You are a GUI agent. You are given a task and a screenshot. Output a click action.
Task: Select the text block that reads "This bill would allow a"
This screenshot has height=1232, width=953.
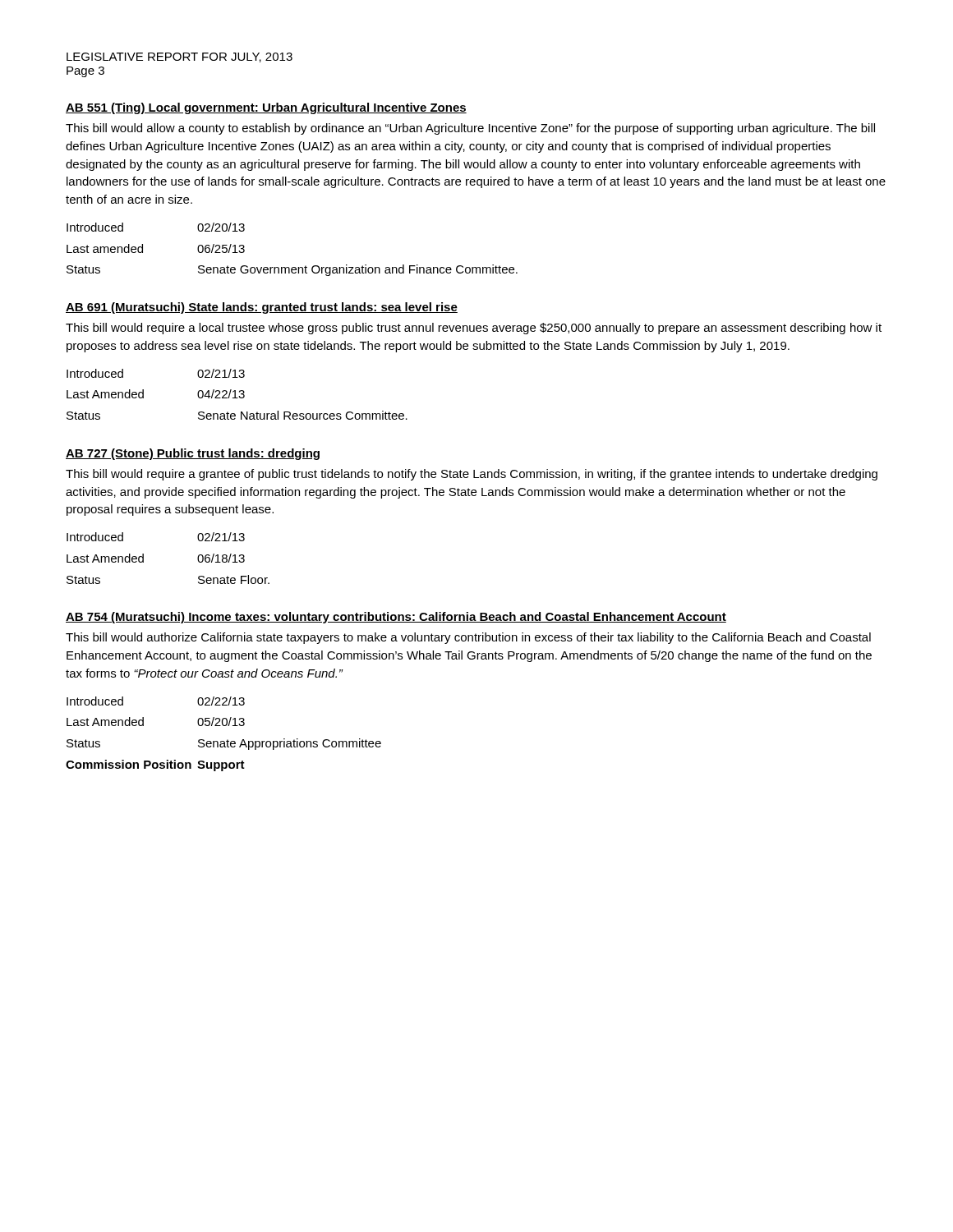pos(476,164)
